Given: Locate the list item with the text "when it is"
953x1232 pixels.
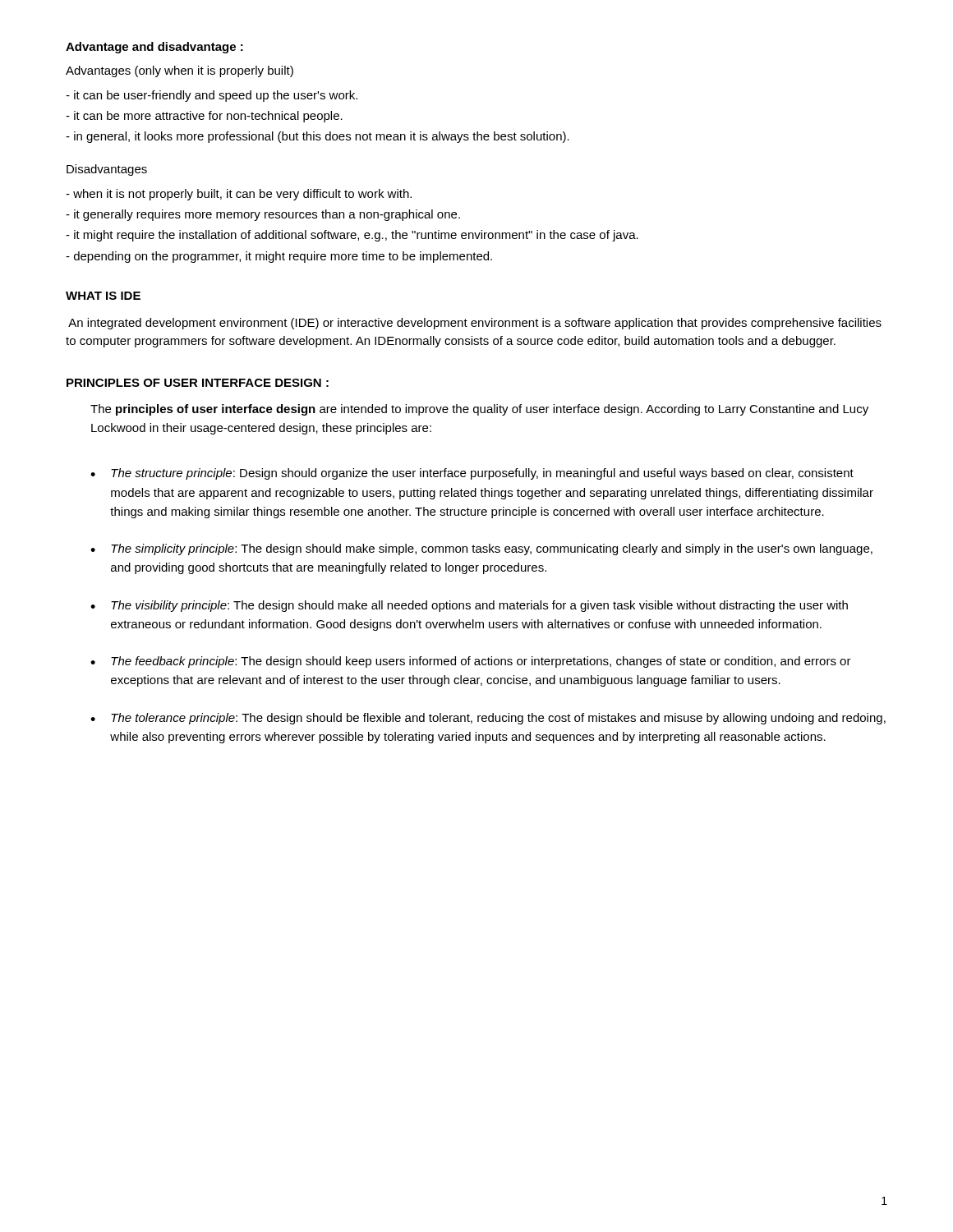Looking at the screenshot, I should click(239, 193).
